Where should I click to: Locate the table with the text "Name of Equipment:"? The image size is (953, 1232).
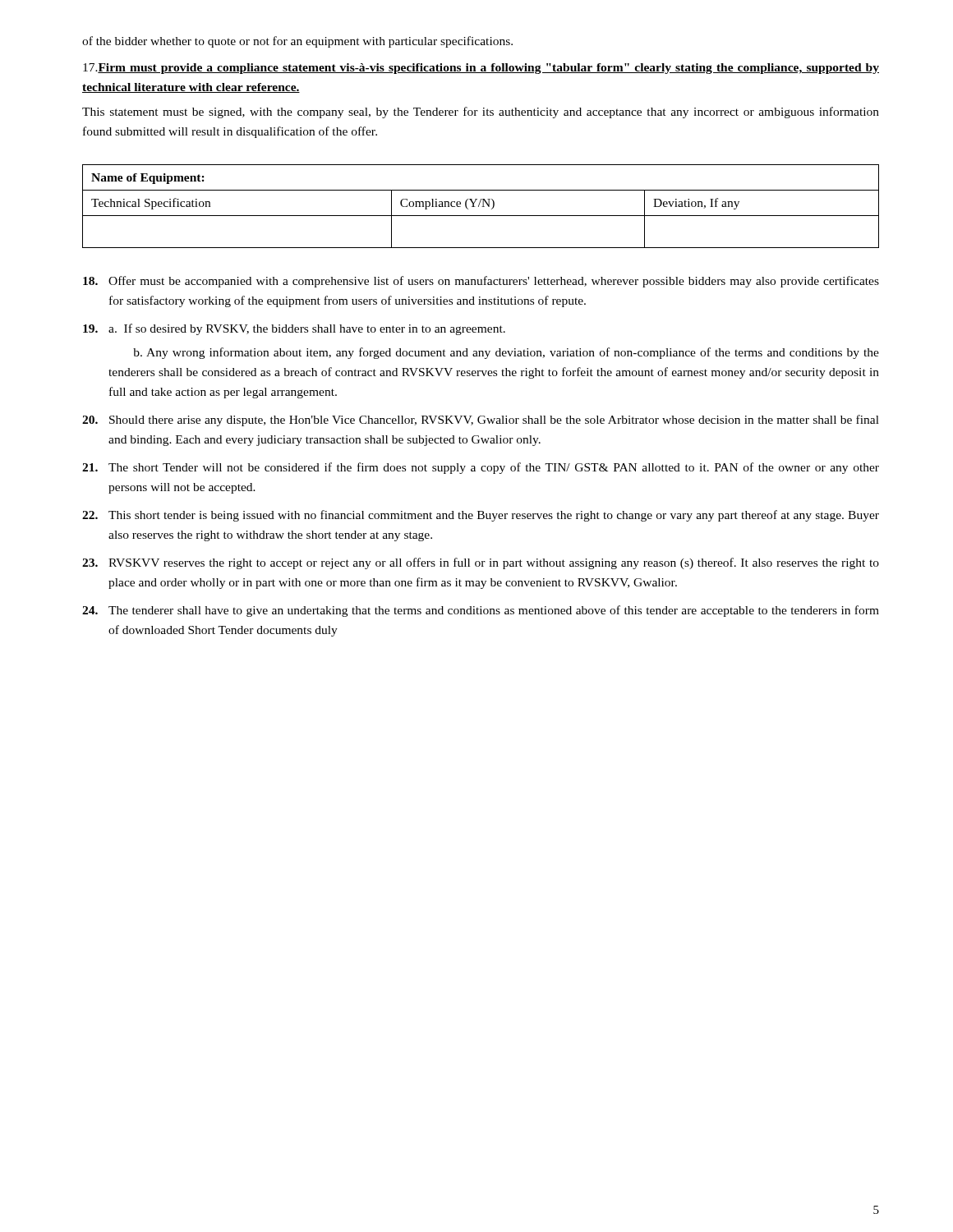(481, 206)
